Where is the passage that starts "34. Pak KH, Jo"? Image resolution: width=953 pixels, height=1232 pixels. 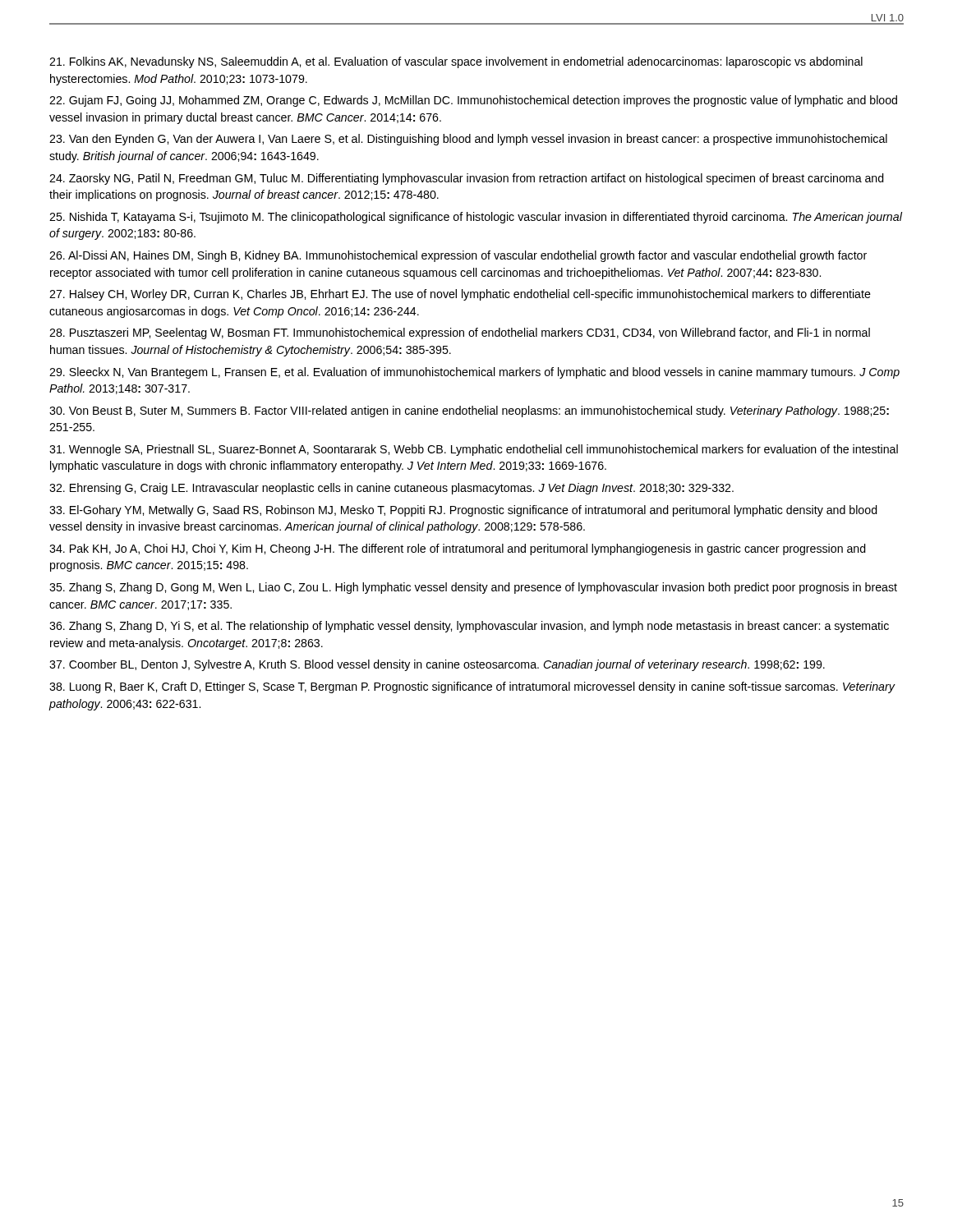(458, 557)
